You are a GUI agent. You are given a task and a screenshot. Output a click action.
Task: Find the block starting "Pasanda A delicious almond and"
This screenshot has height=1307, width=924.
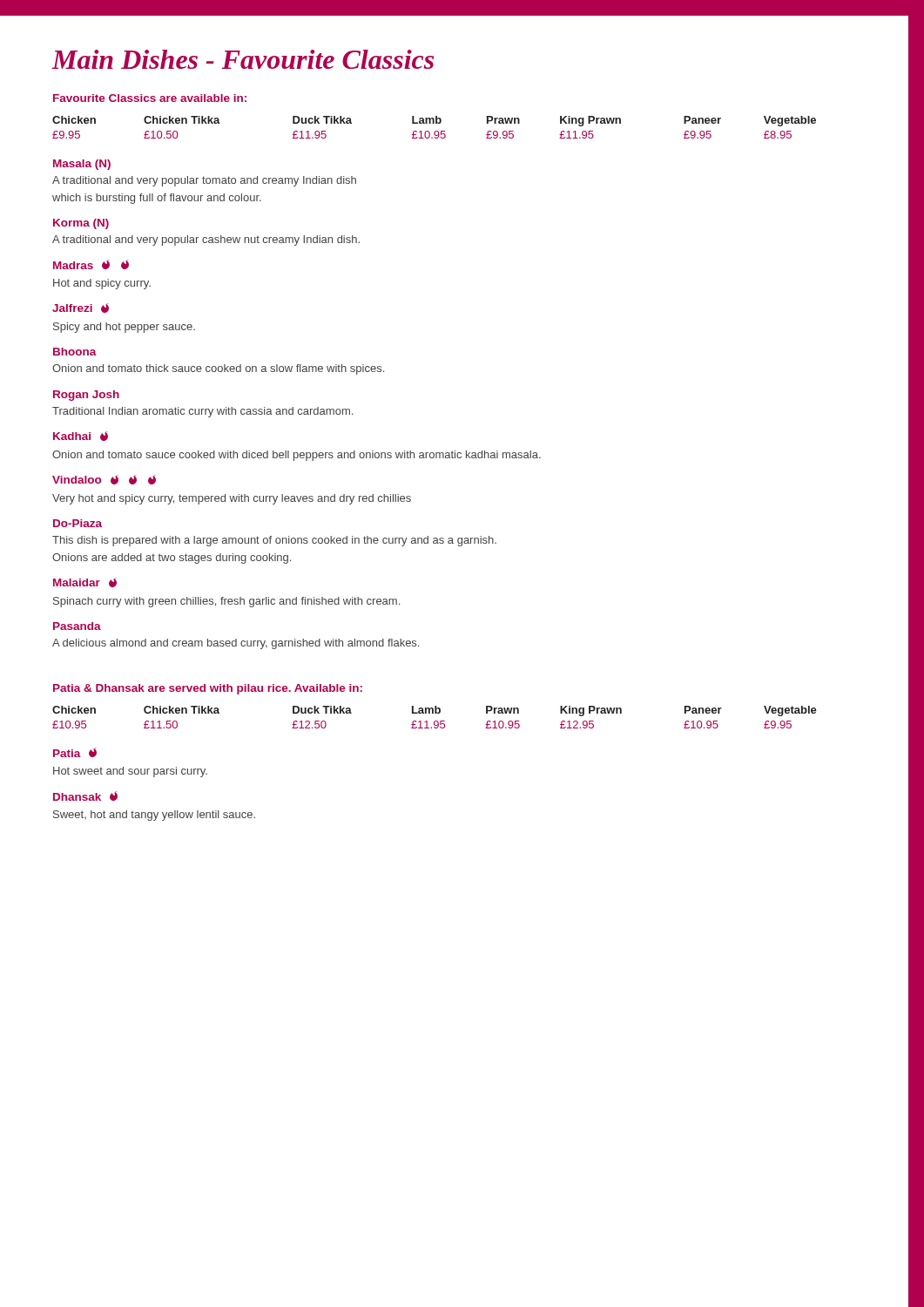coord(77,626)
